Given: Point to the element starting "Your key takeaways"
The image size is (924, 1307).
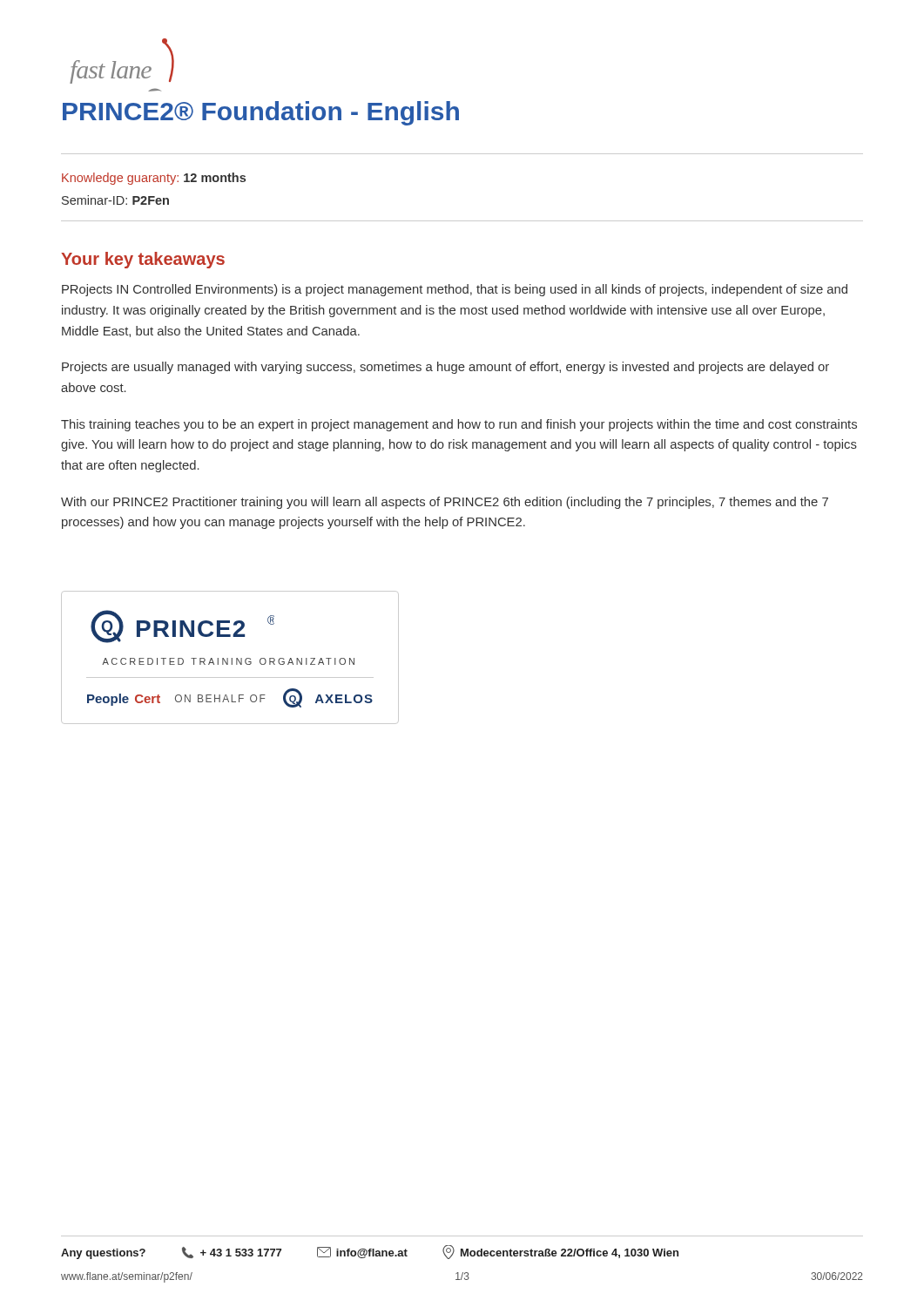Looking at the screenshot, I should pyautogui.click(x=143, y=259).
